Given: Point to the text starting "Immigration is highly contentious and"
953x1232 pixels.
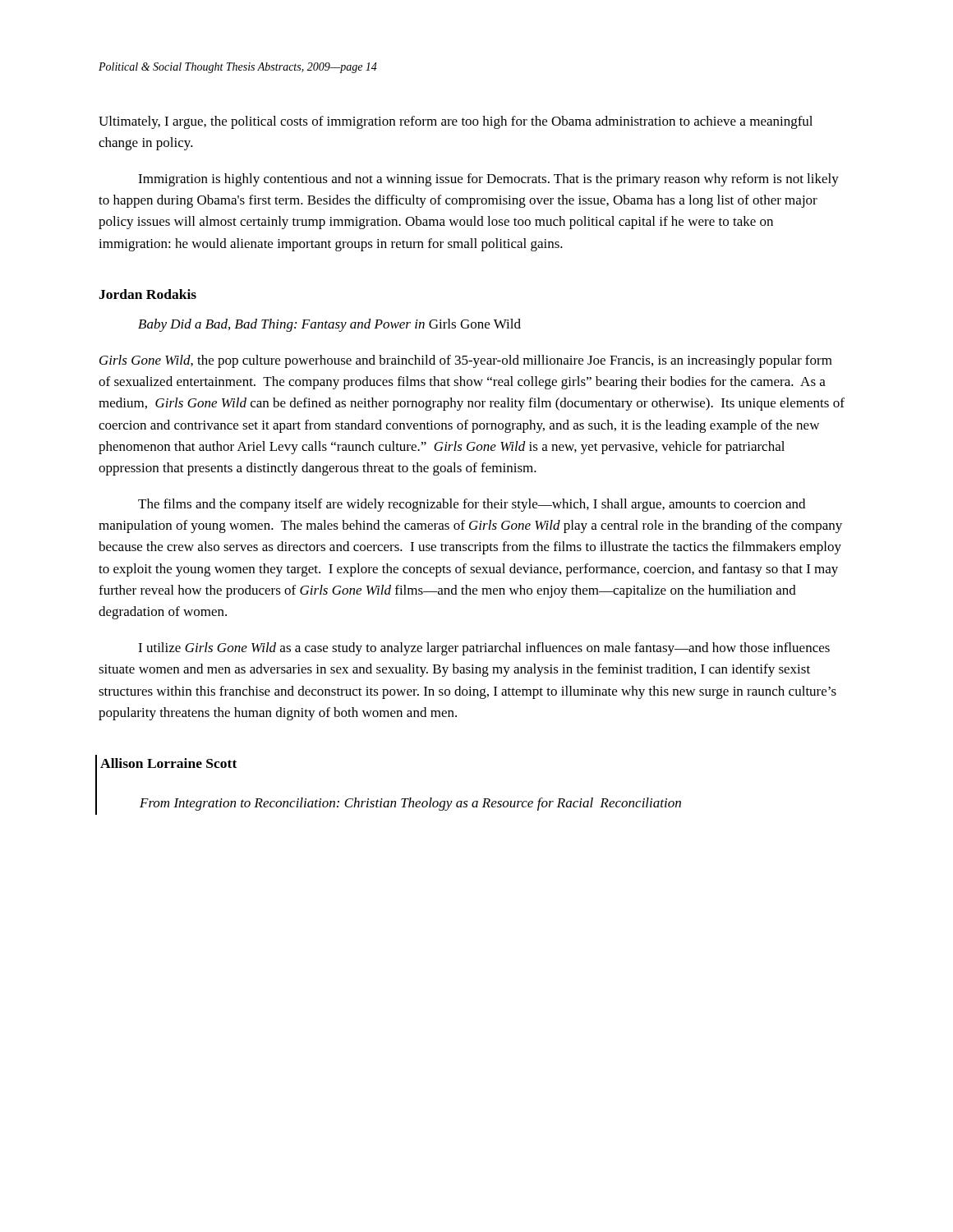Looking at the screenshot, I should tap(472, 211).
